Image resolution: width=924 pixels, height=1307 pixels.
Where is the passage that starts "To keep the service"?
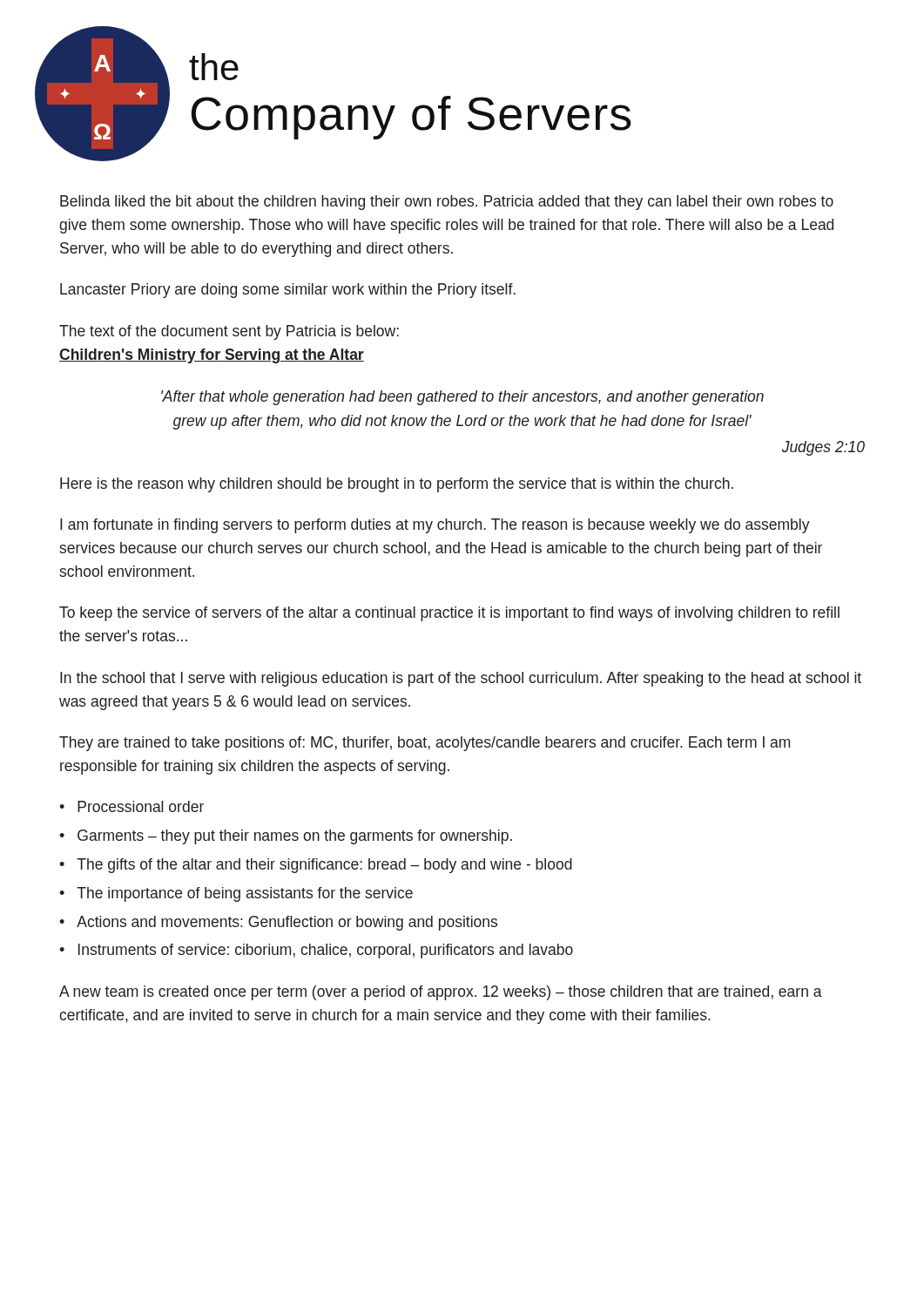point(450,625)
